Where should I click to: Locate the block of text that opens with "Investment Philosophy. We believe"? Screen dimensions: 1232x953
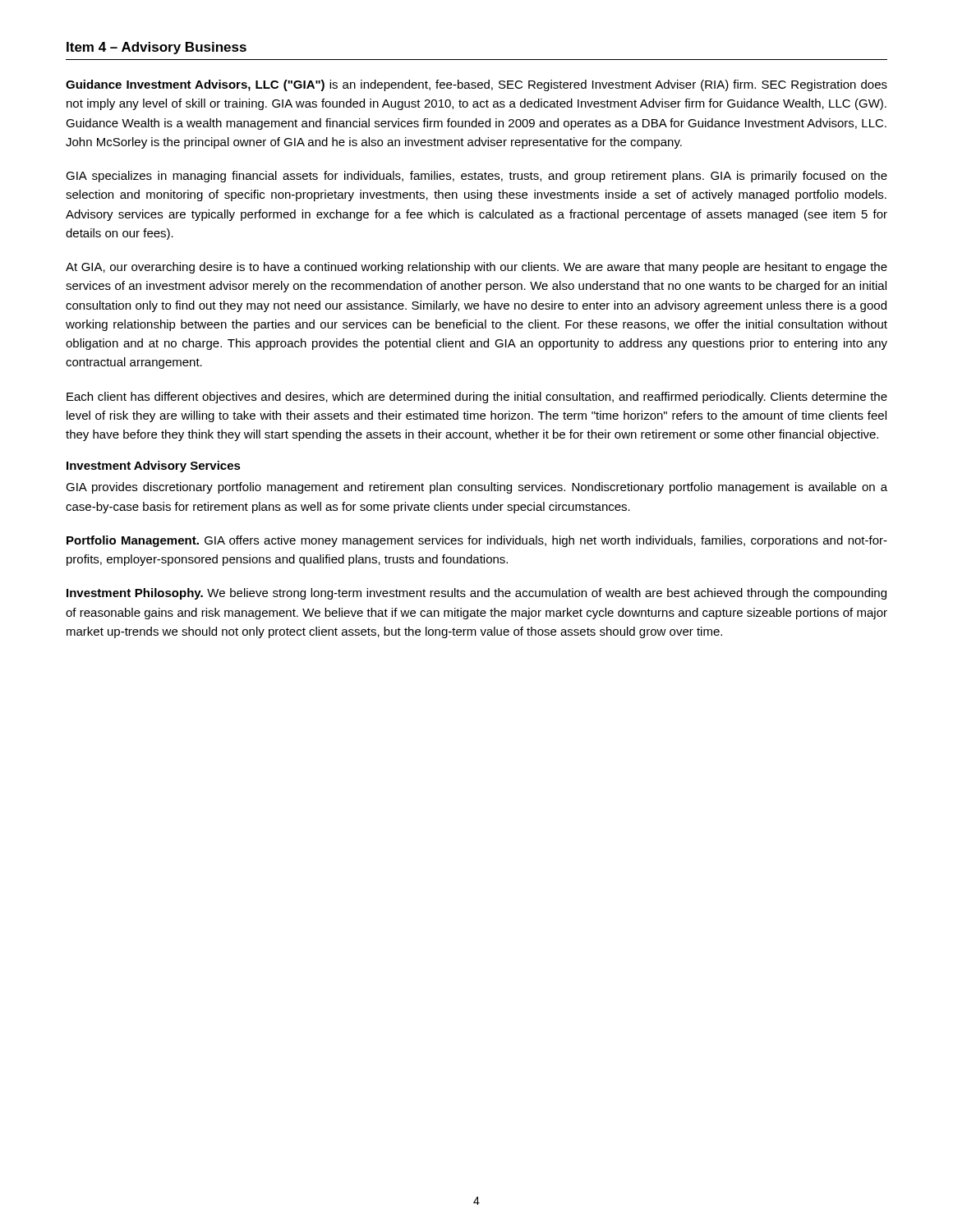[476, 612]
